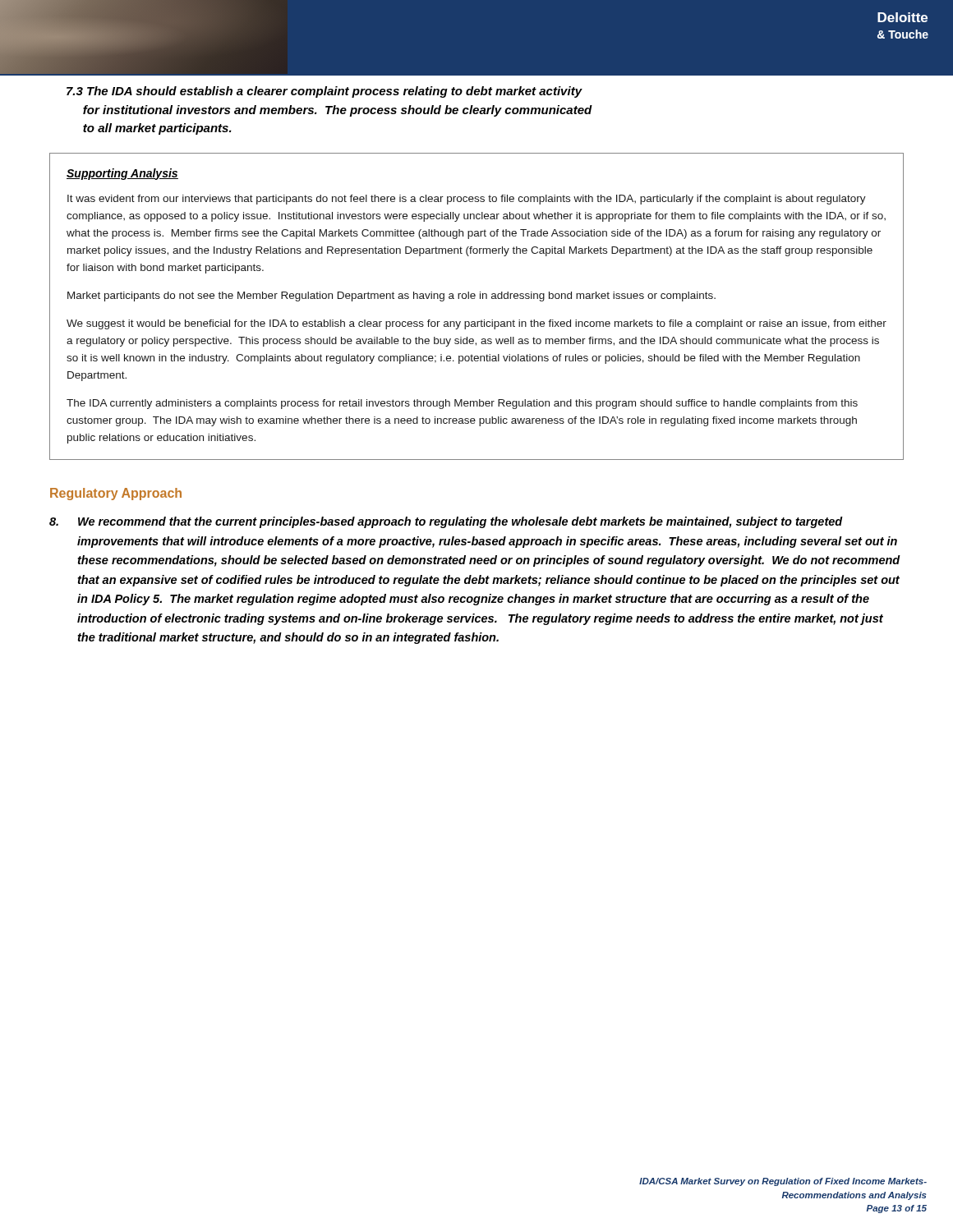Locate the text "Regulatory Approach"

point(116,493)
